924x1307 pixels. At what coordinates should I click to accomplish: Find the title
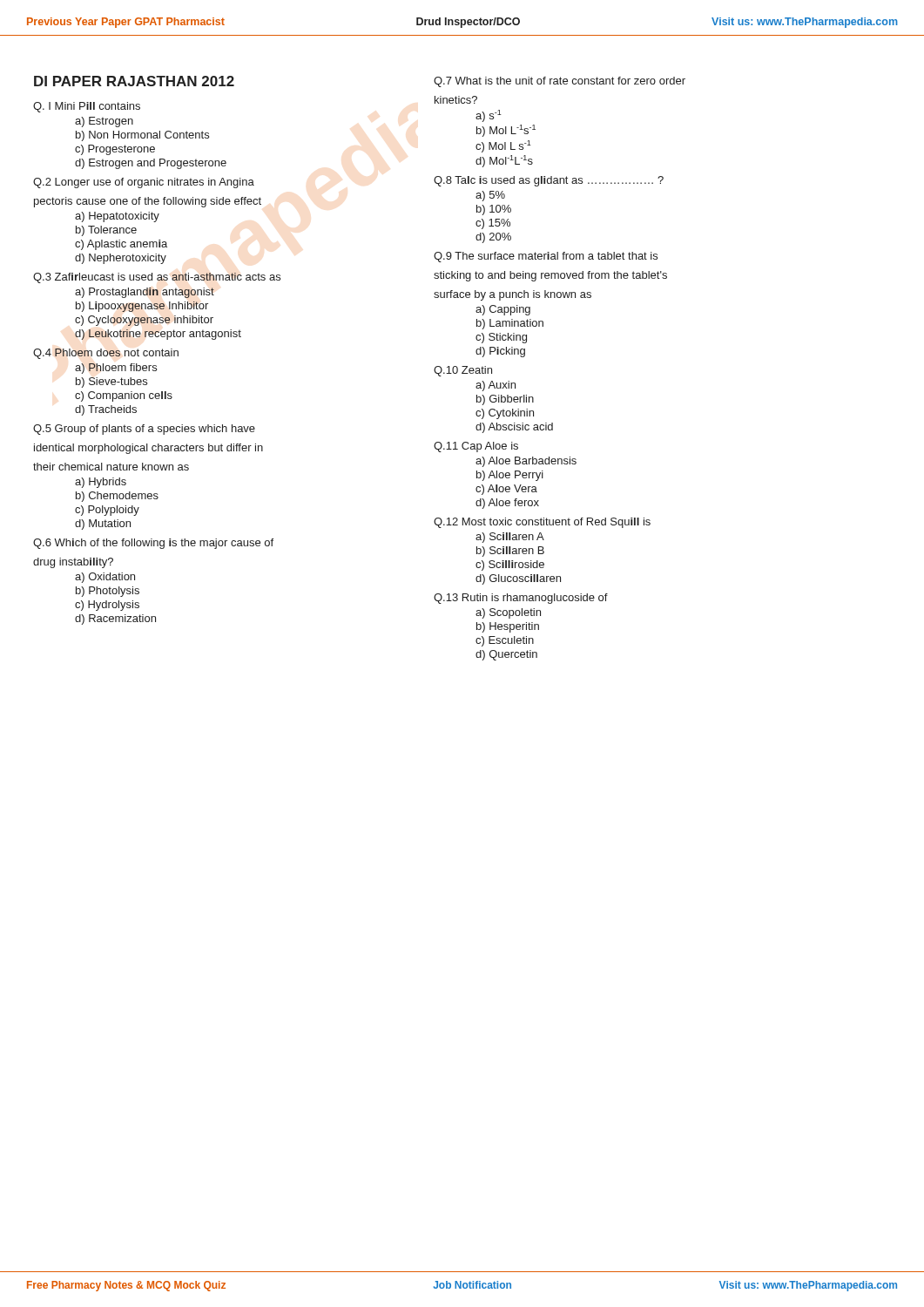point(134,81)
